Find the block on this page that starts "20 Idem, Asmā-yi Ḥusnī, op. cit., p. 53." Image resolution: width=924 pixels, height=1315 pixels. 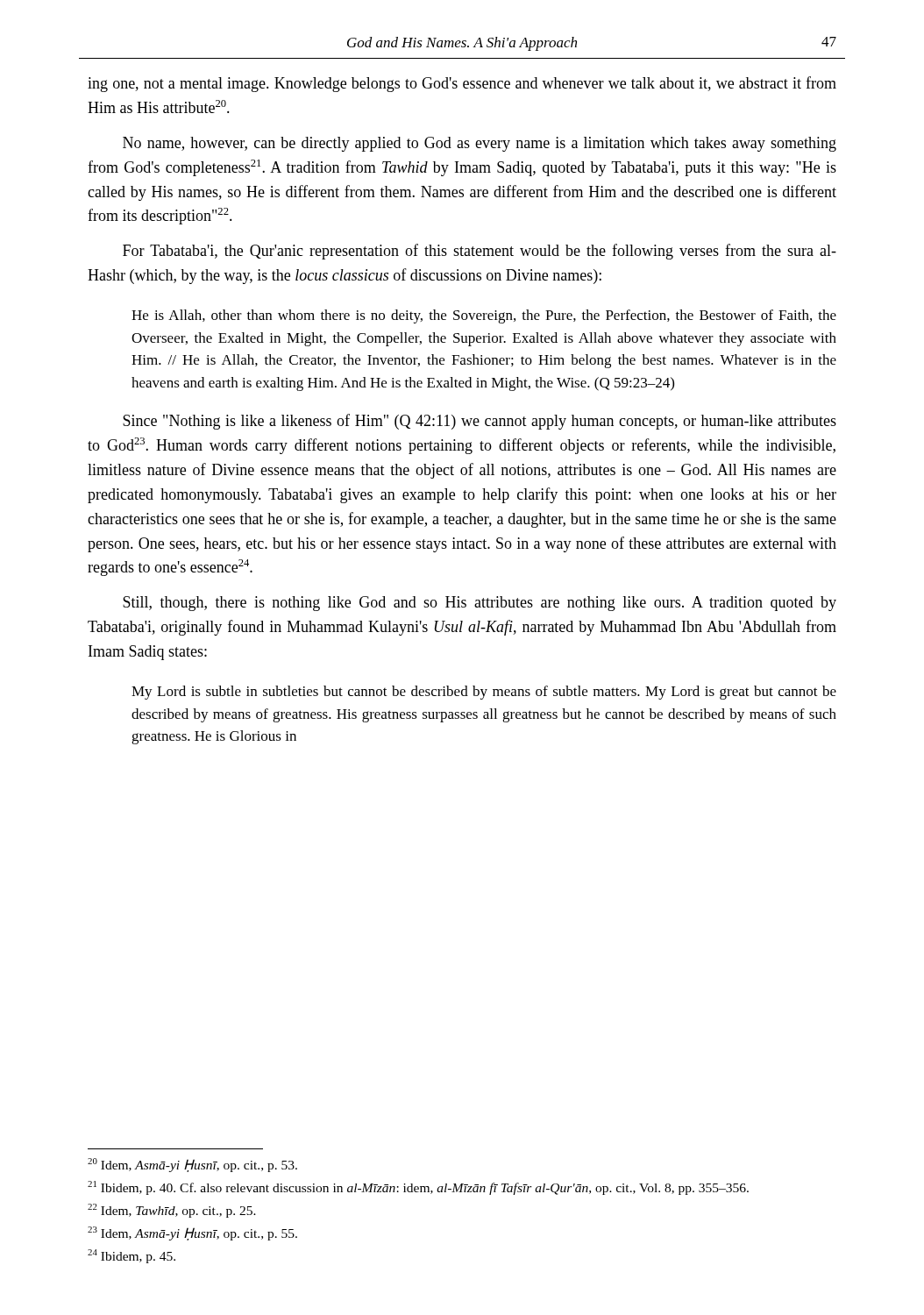[x=192, y=1165]
